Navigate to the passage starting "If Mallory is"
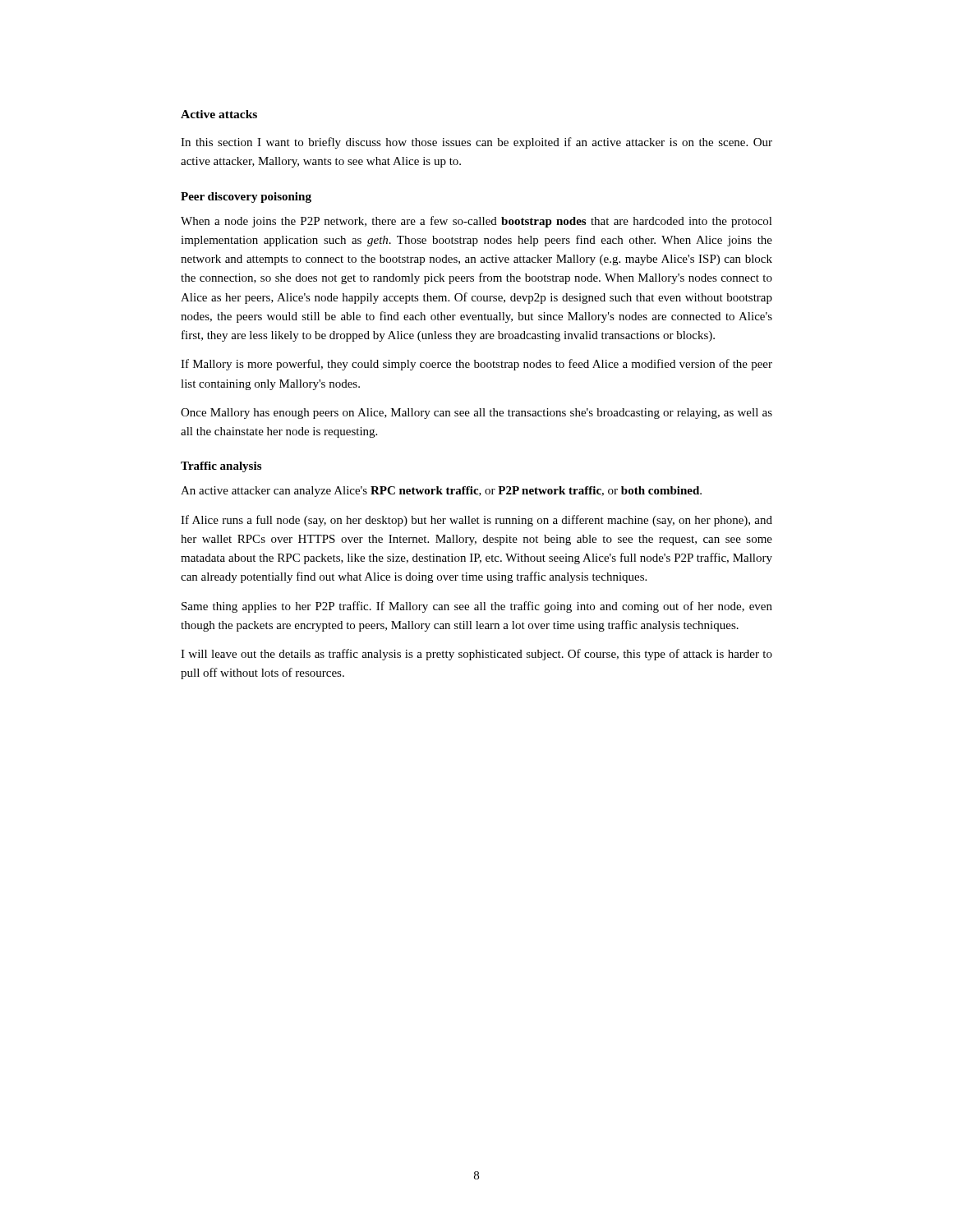953x1232 pixels. 476,374
